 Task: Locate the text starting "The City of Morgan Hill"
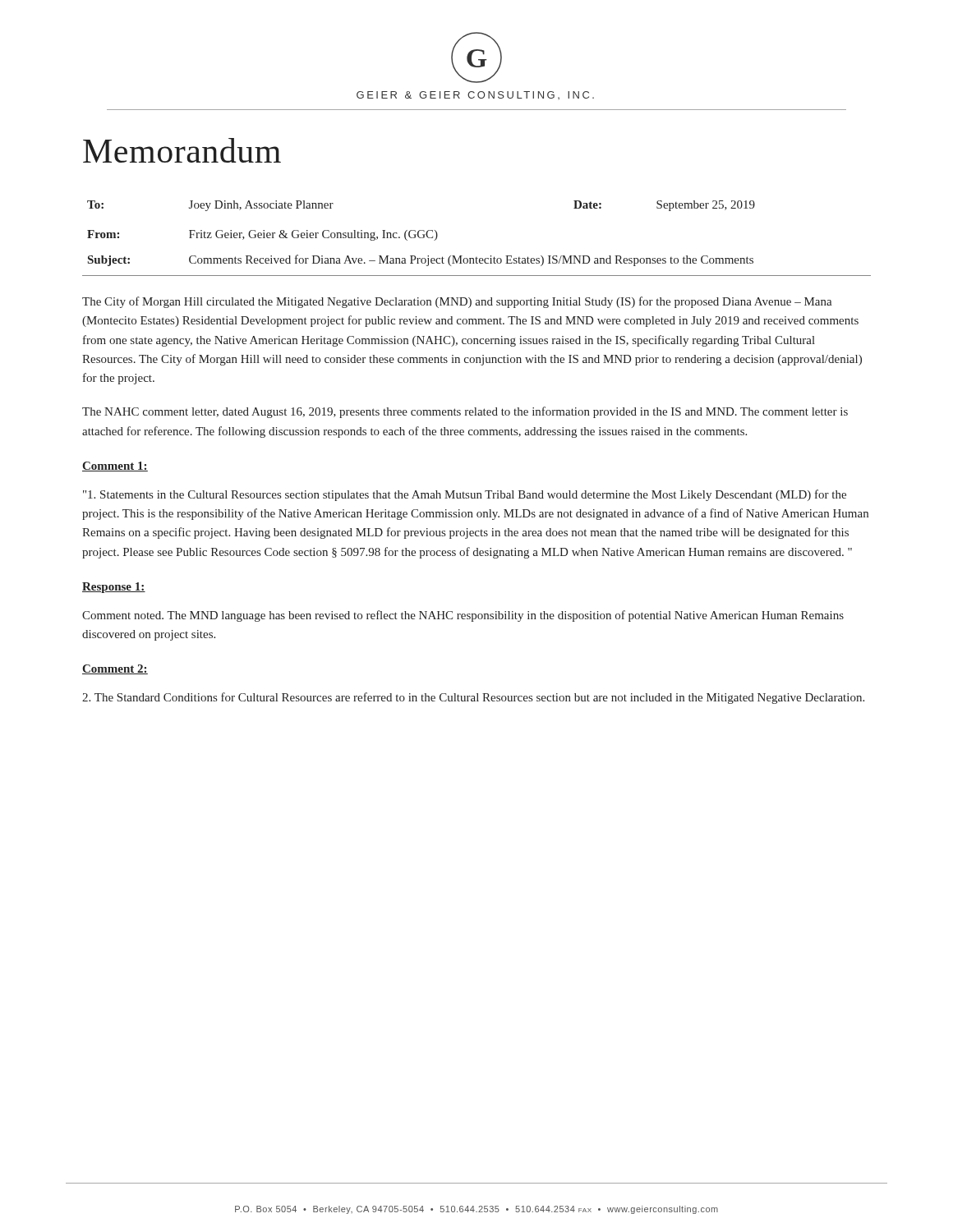tap(476, 340)
